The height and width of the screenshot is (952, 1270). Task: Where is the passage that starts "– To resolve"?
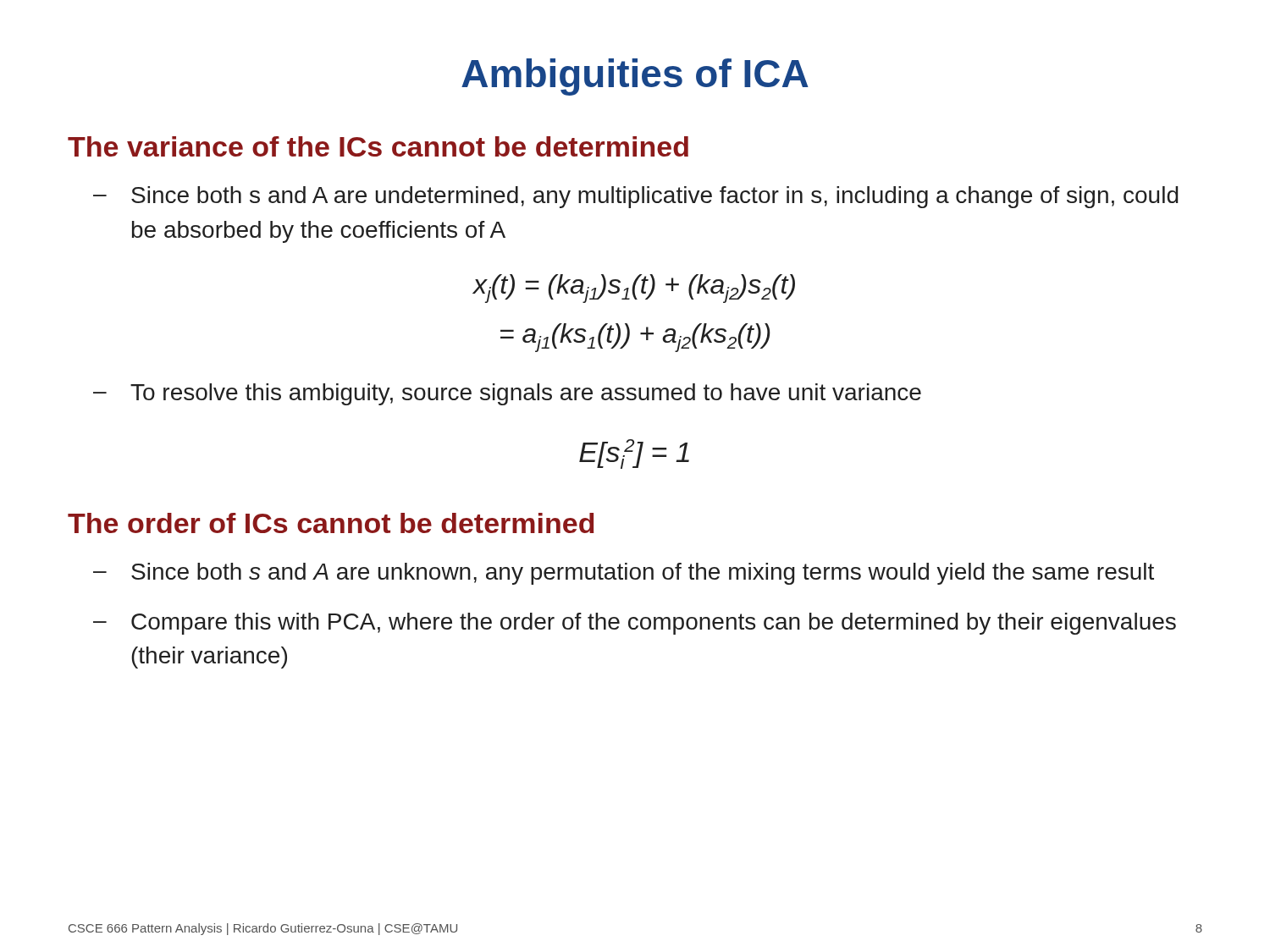(648, 393)
